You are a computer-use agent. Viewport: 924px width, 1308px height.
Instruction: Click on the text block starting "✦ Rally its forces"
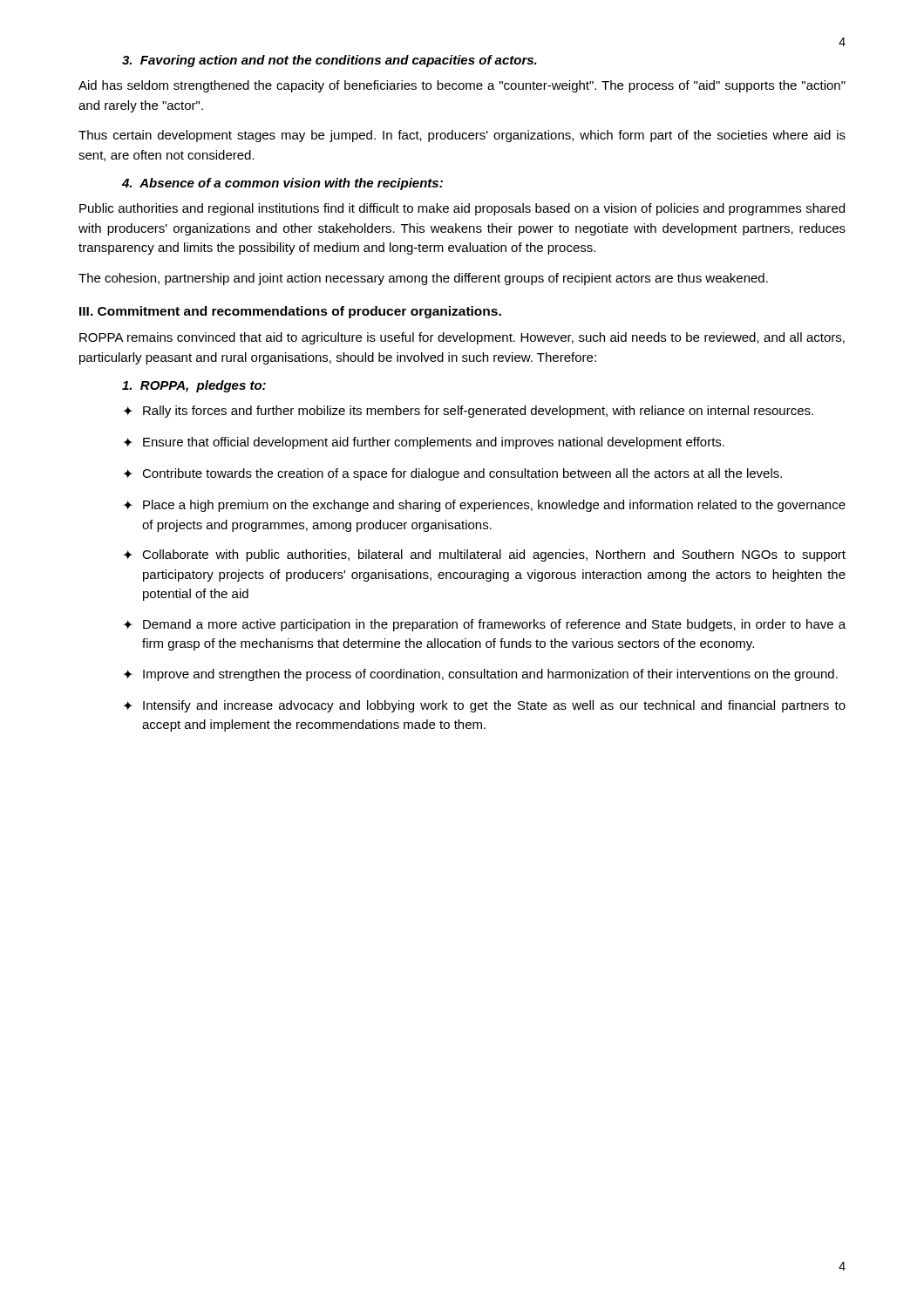point(484,412)
